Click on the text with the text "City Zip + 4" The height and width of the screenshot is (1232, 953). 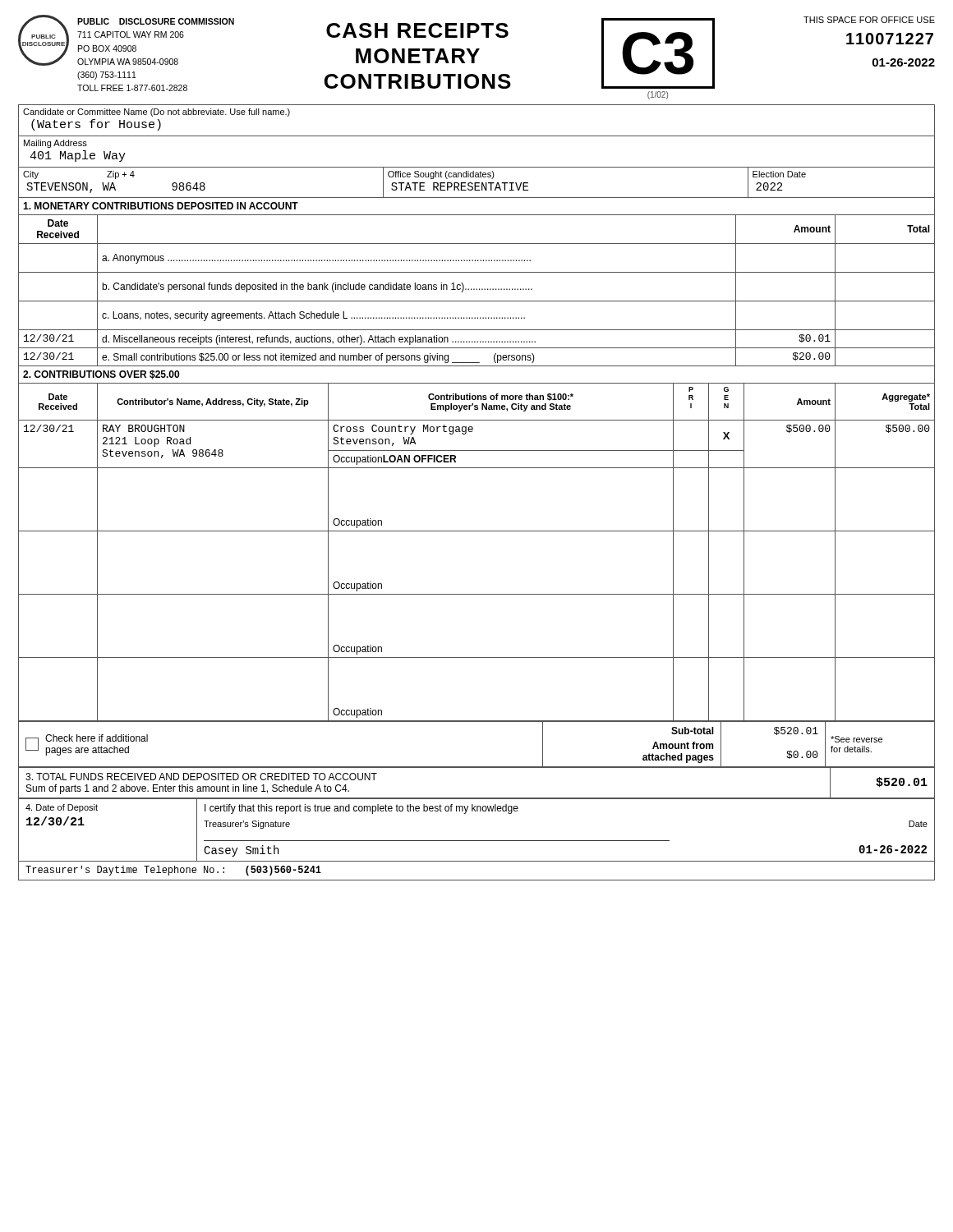click(x=79, y=174)
